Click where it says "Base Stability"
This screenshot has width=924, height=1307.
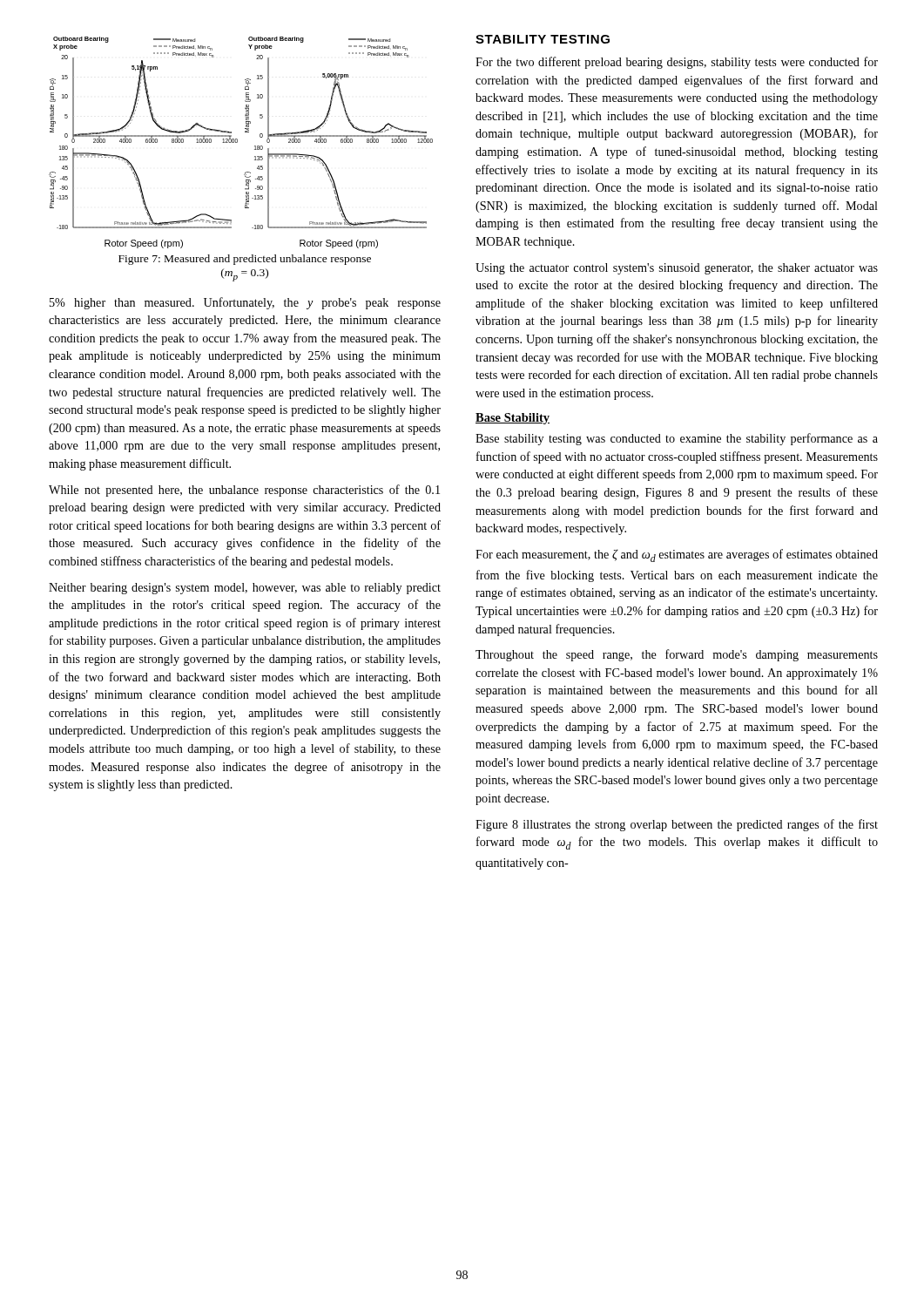[512, 418]
